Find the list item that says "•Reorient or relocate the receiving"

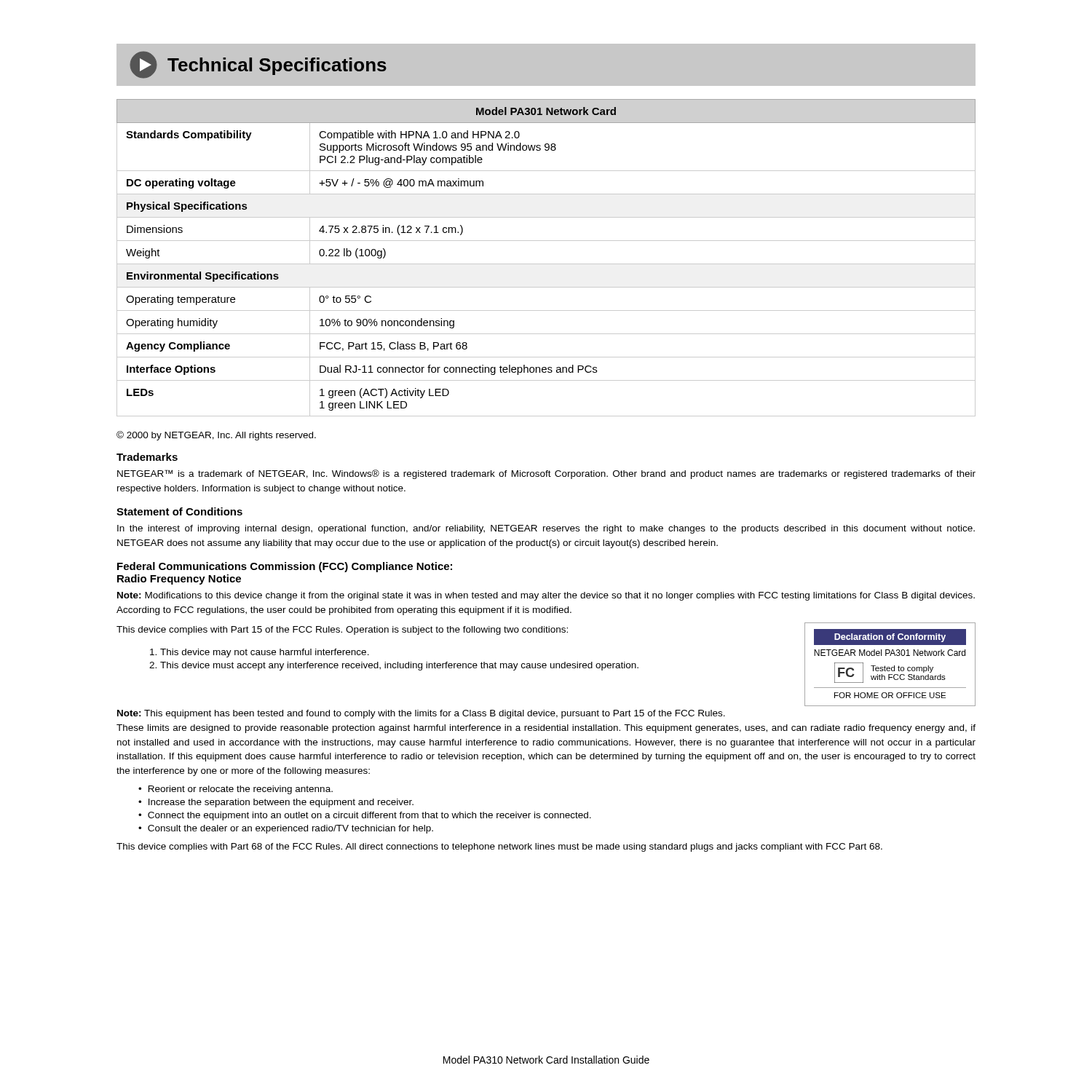pyautogui.click(x=236, y=789)
